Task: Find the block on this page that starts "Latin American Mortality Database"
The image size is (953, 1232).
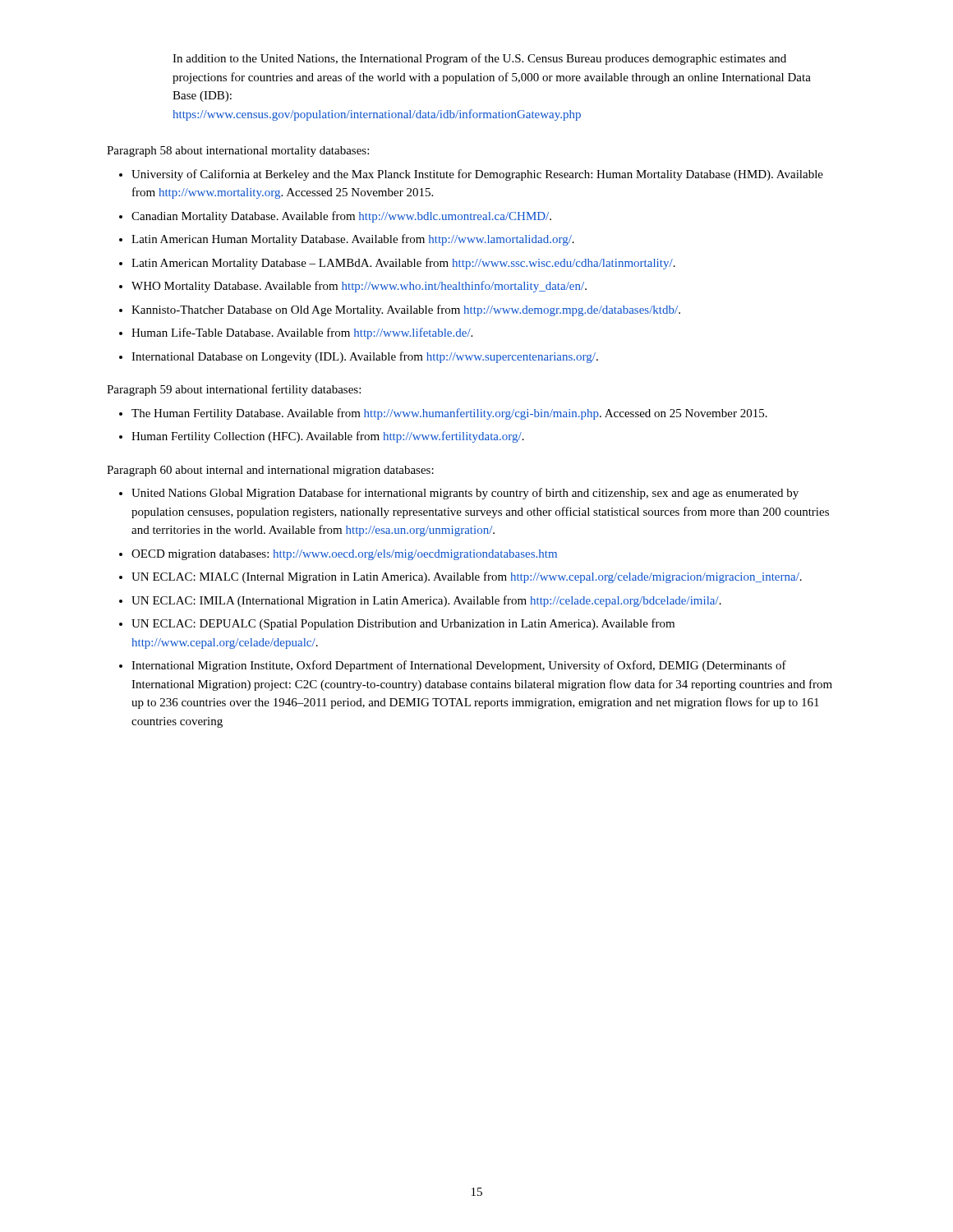Action: tap(404, 262)
